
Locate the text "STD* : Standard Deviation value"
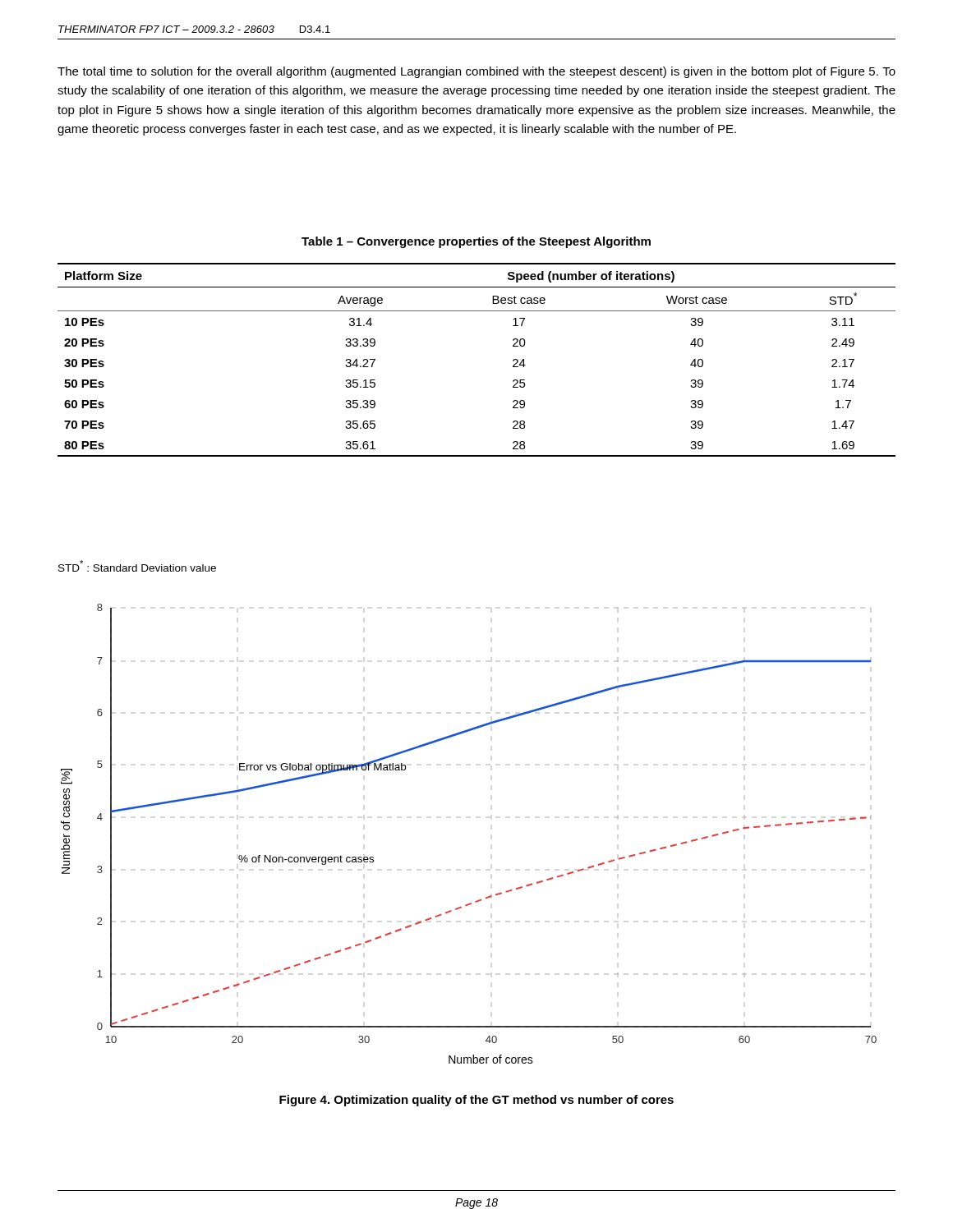[x=137, y=566]
